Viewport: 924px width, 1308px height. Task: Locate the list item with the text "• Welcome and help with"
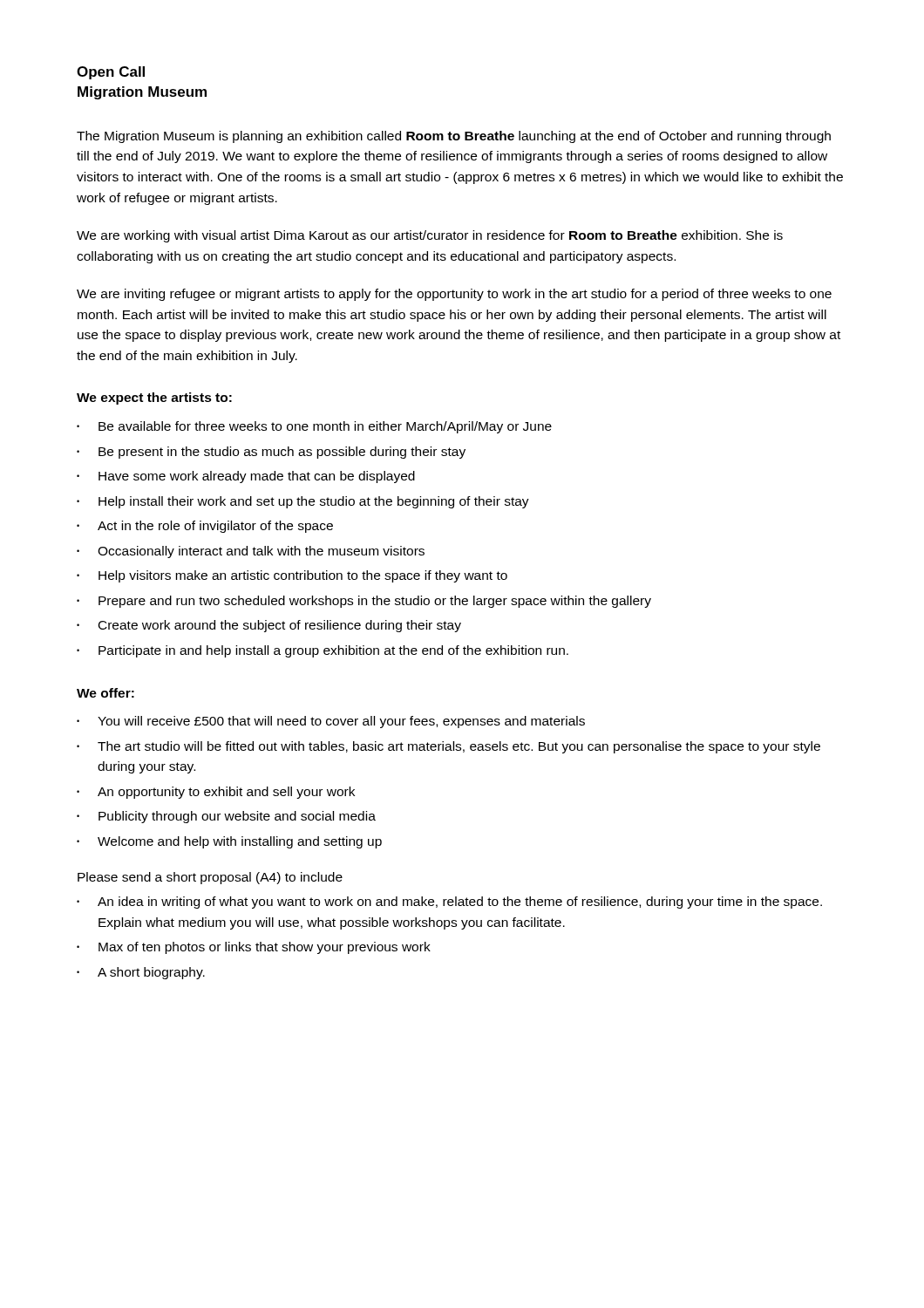click(x=229, y=842)
